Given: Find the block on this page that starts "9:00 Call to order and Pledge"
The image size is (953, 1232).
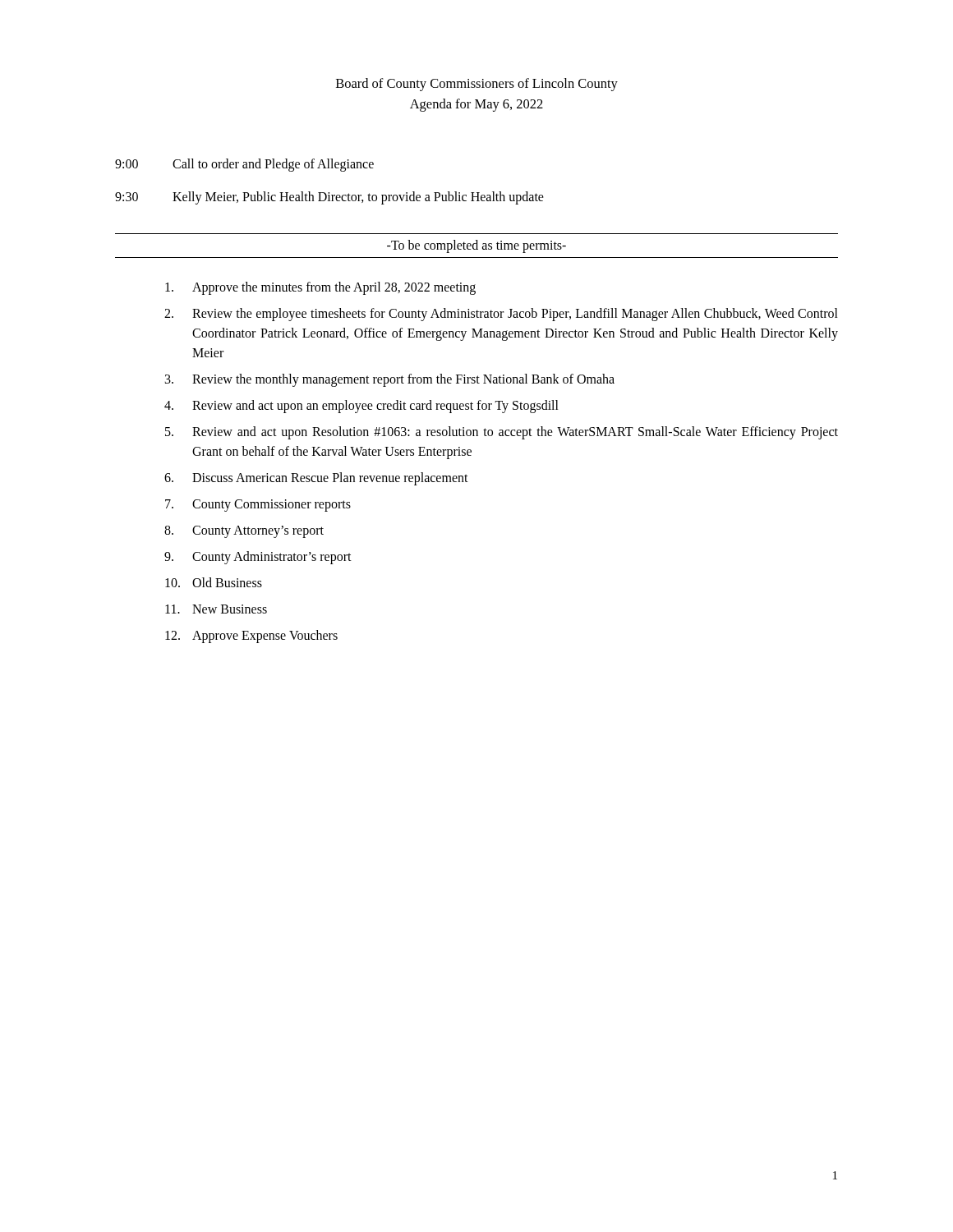Looking at the screenshot, I should 244,165.
